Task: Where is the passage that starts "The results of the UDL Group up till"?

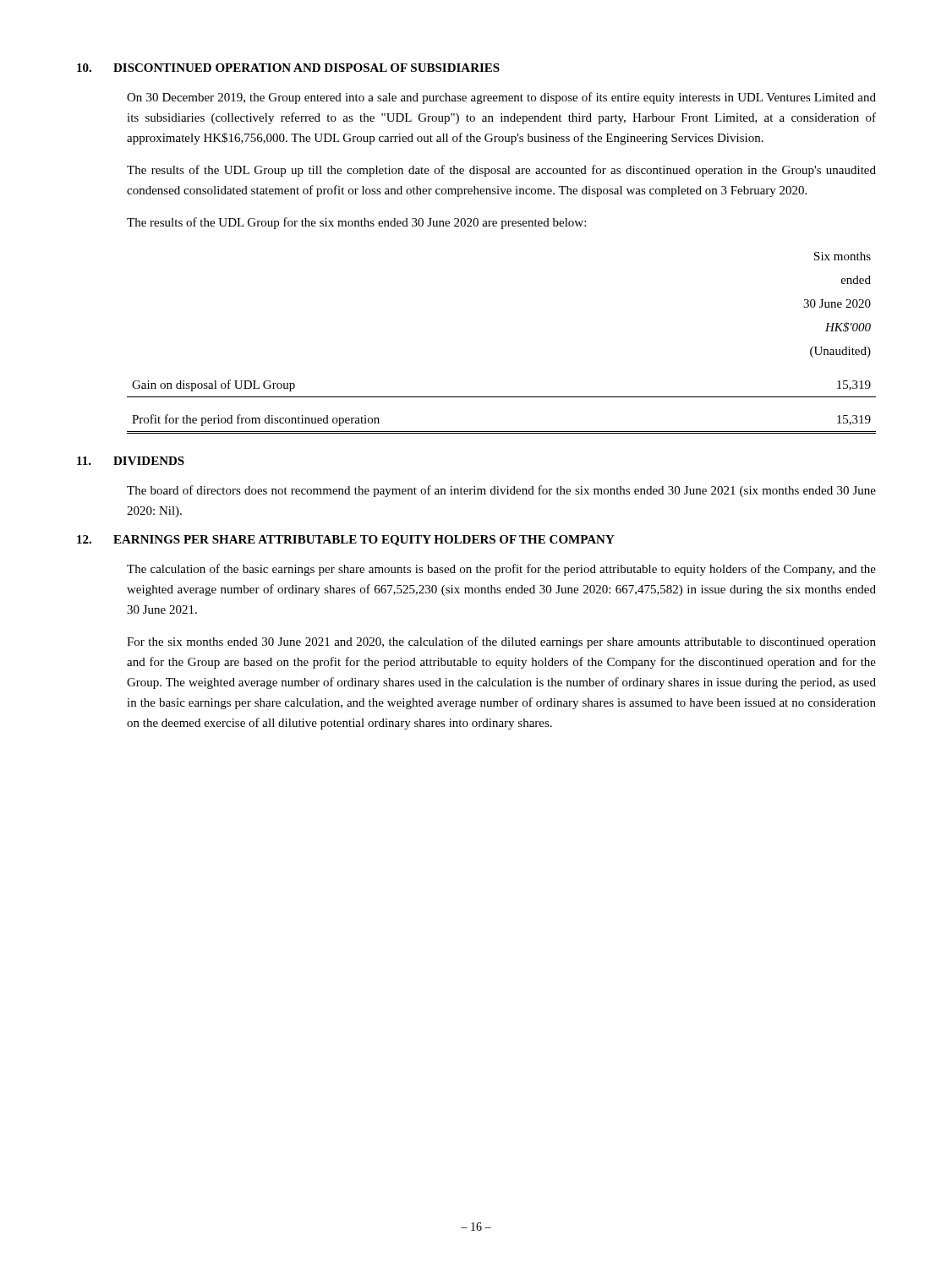Action: click(501, 180)
